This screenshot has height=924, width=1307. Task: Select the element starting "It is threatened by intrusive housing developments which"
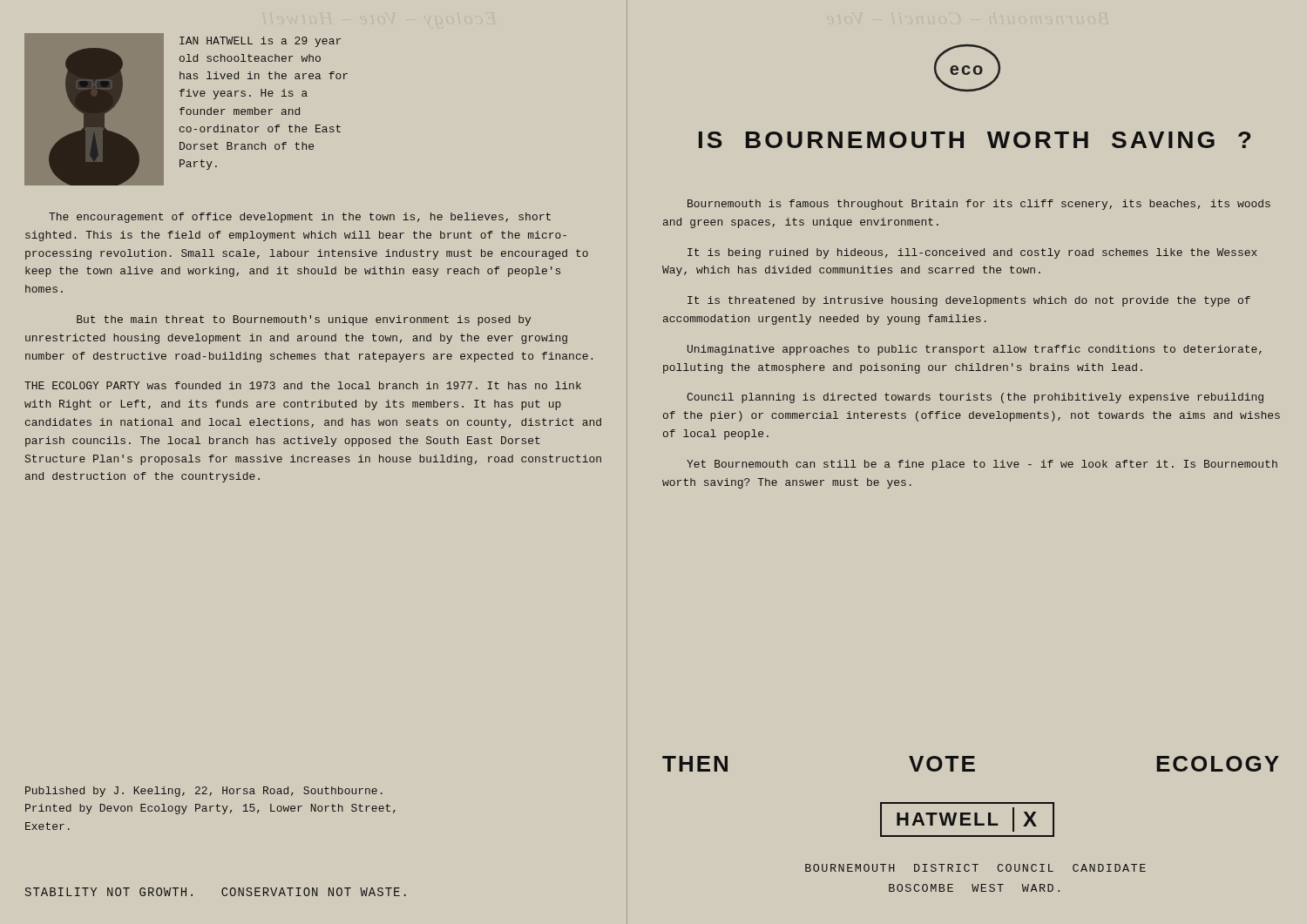957,310
